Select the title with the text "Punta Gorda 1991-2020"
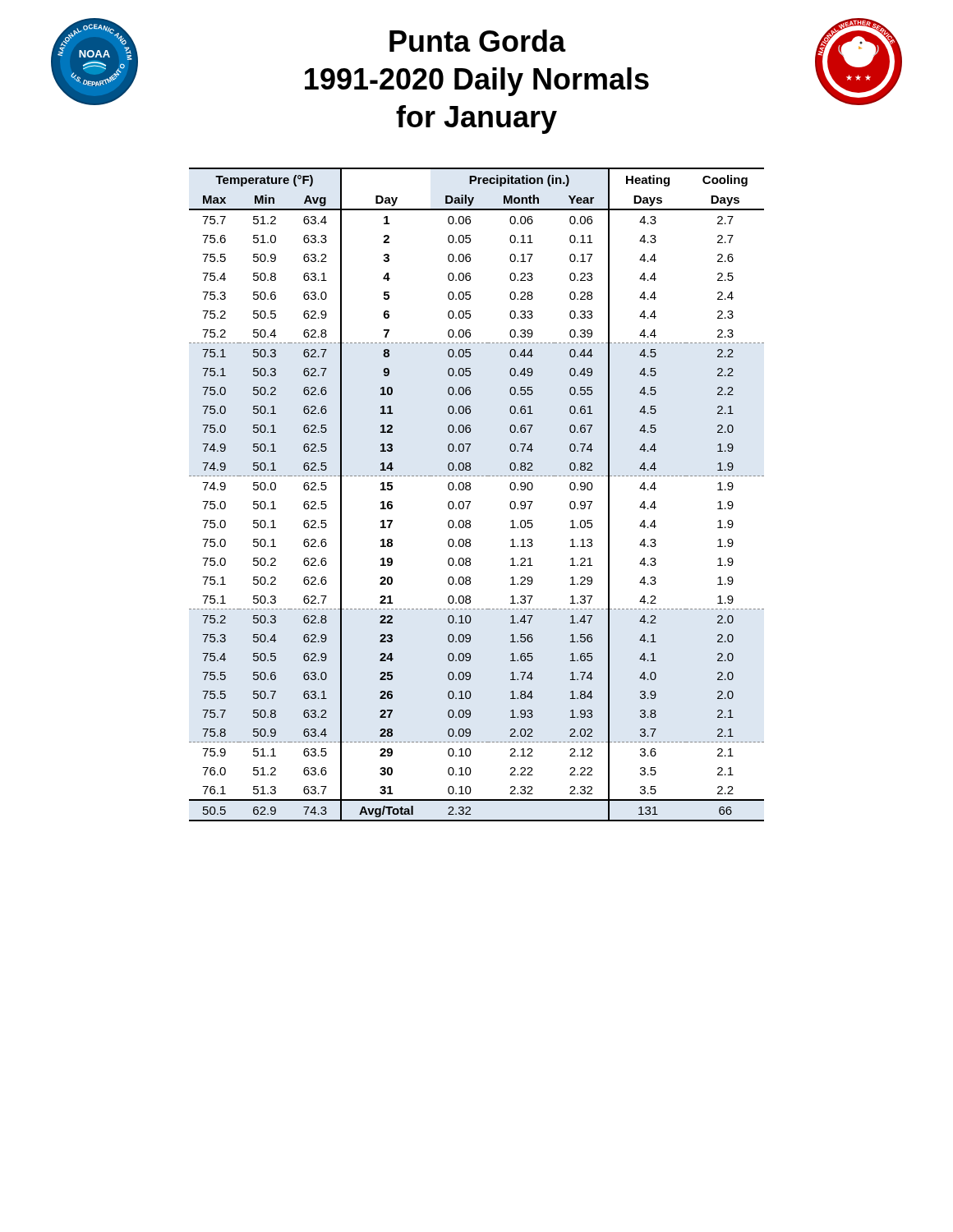Screen dimensions: 1232x953 (x=476, y=80)
